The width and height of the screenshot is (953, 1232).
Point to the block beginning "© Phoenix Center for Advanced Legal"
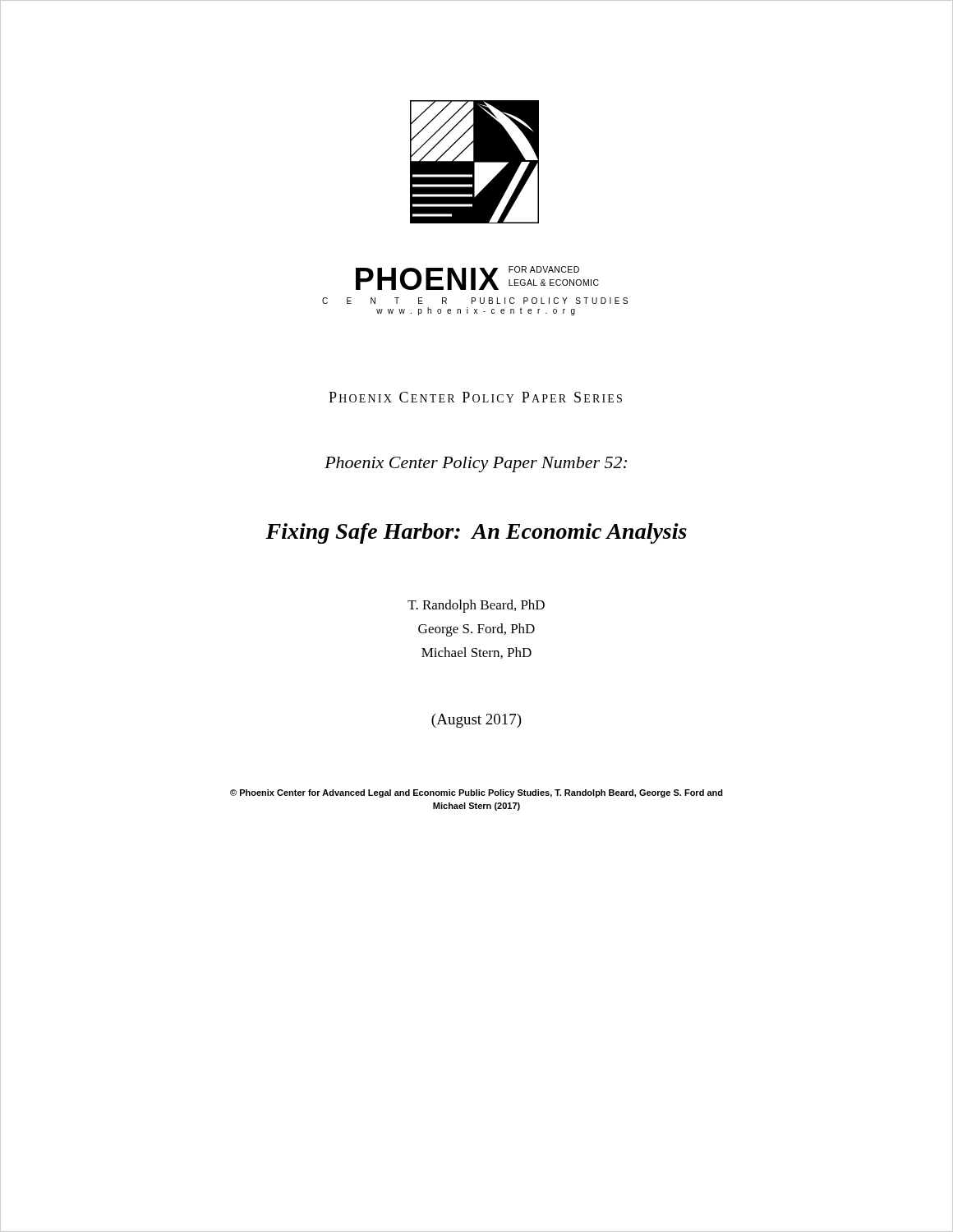point(476,799)
